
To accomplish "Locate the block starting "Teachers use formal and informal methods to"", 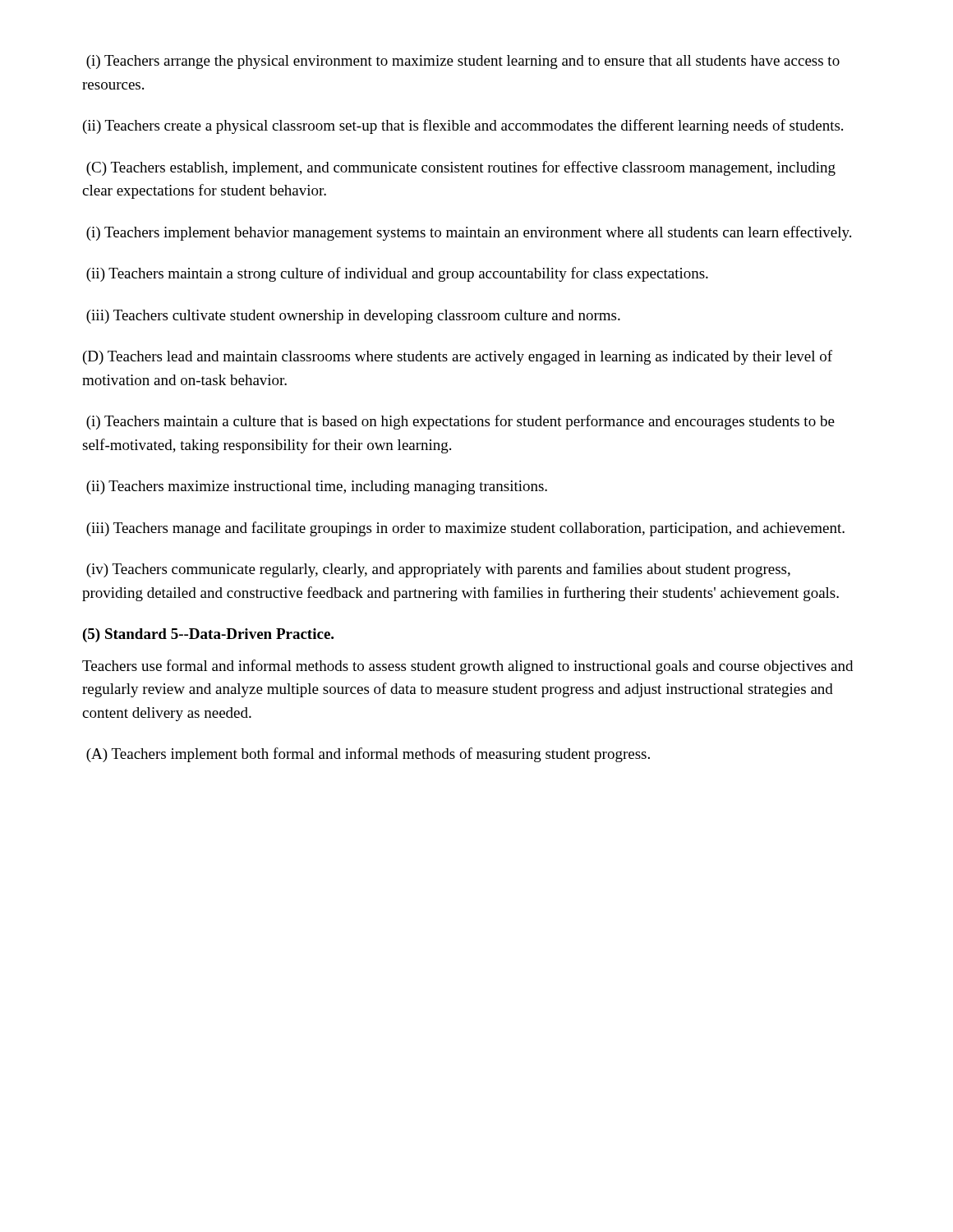I will [x=468, y=689].
